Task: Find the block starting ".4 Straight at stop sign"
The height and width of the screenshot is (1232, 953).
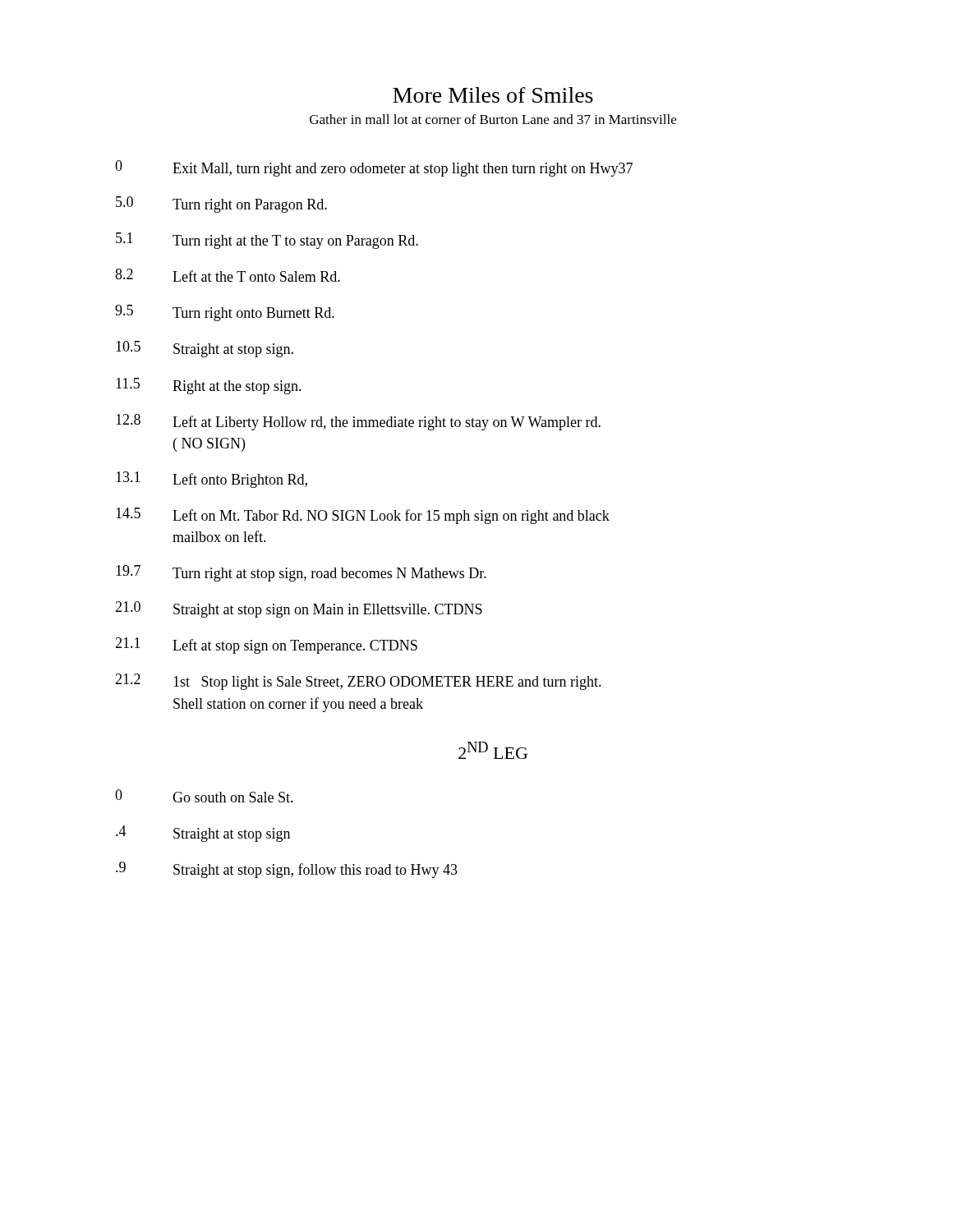Action: point(203,834)
